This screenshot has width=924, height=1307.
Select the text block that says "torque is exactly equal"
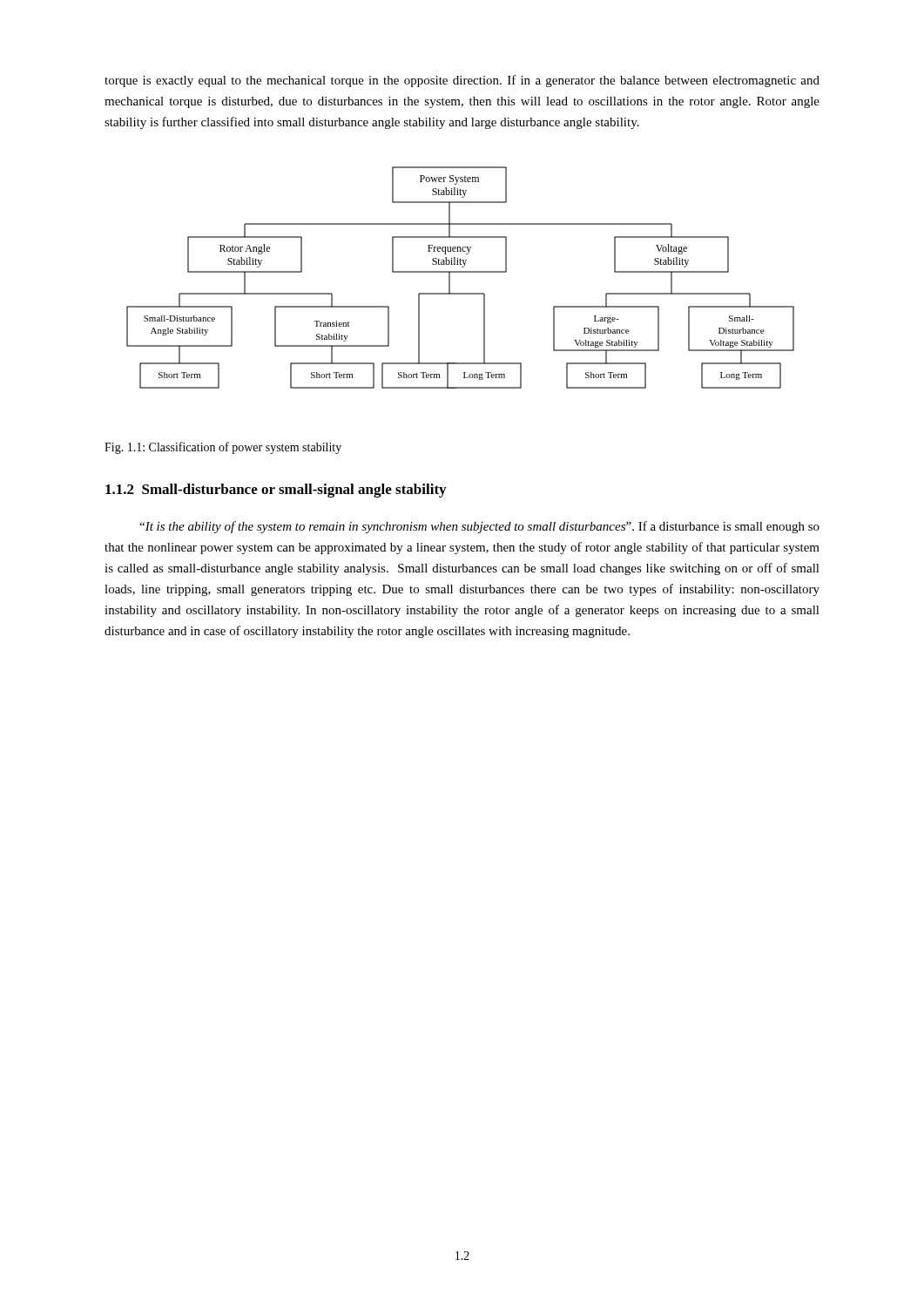click(x=462, y=101)
